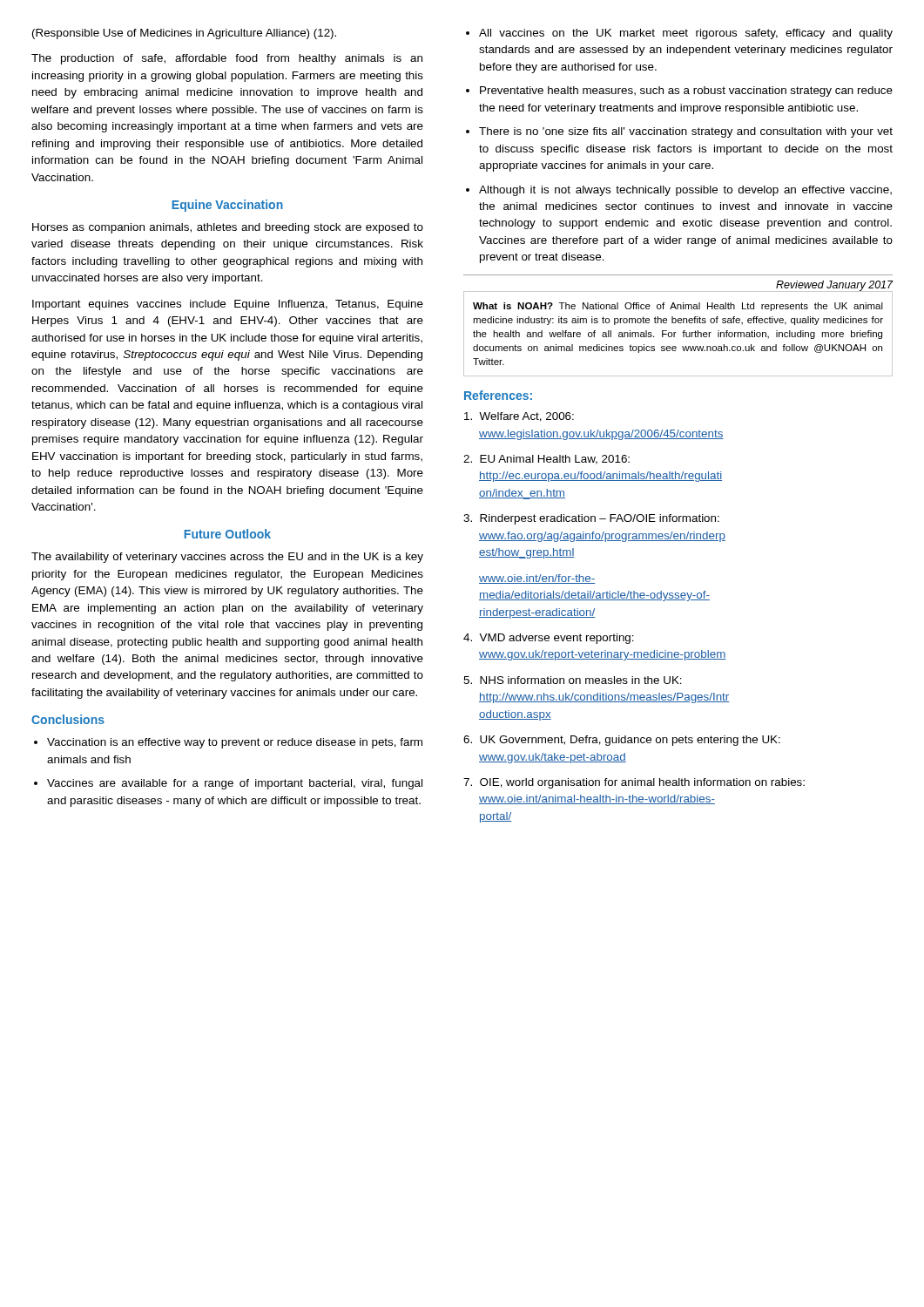Screen dimensions: 1307x924
Task: Select the list item that reads "3. Rinderpest eradication – FAO/OIE"
Action: pos(591,519)
